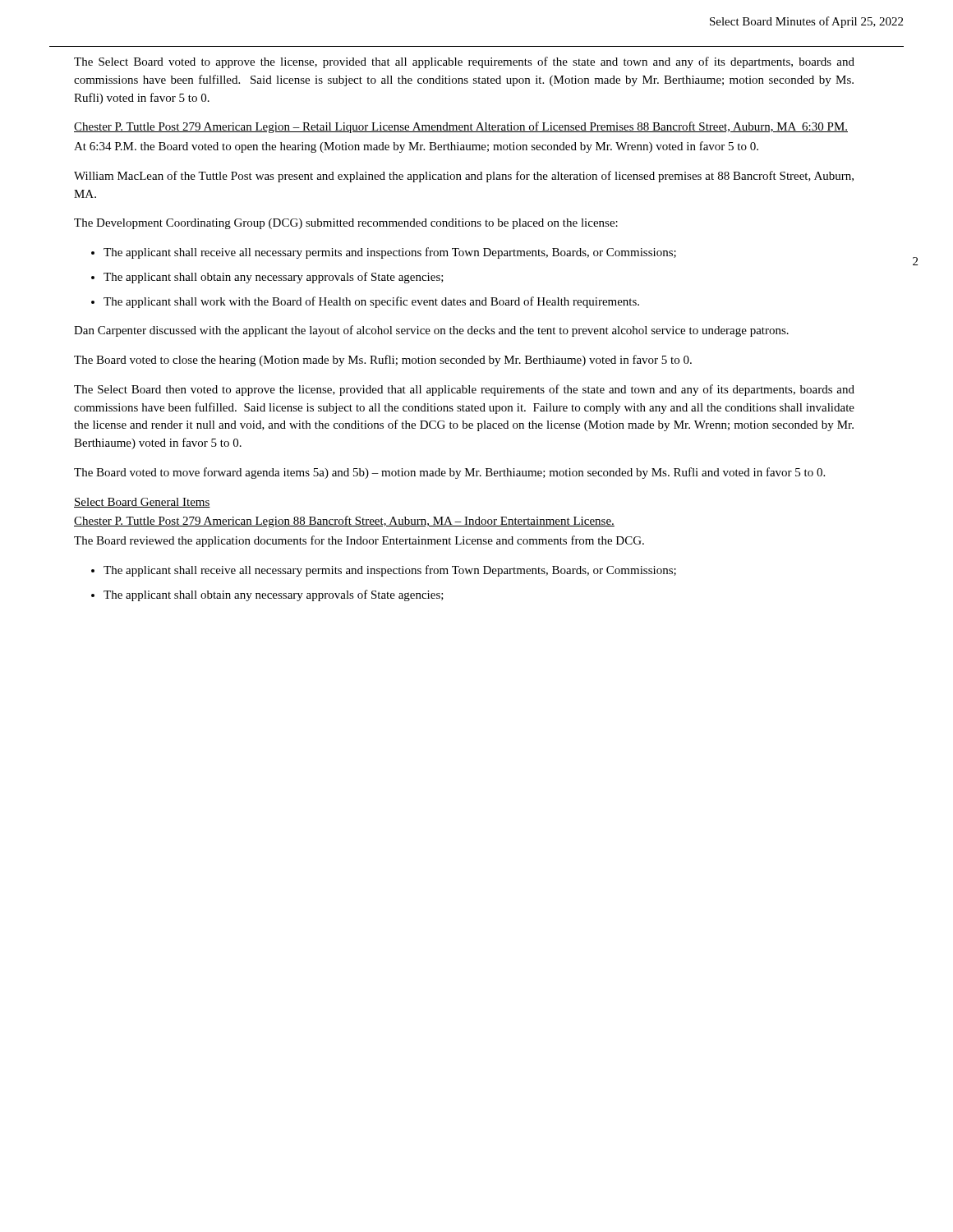Click on the block starting "The Development Coordinating Group"
Viewport: 953px width, 1232px height.
tap(464, 224)
